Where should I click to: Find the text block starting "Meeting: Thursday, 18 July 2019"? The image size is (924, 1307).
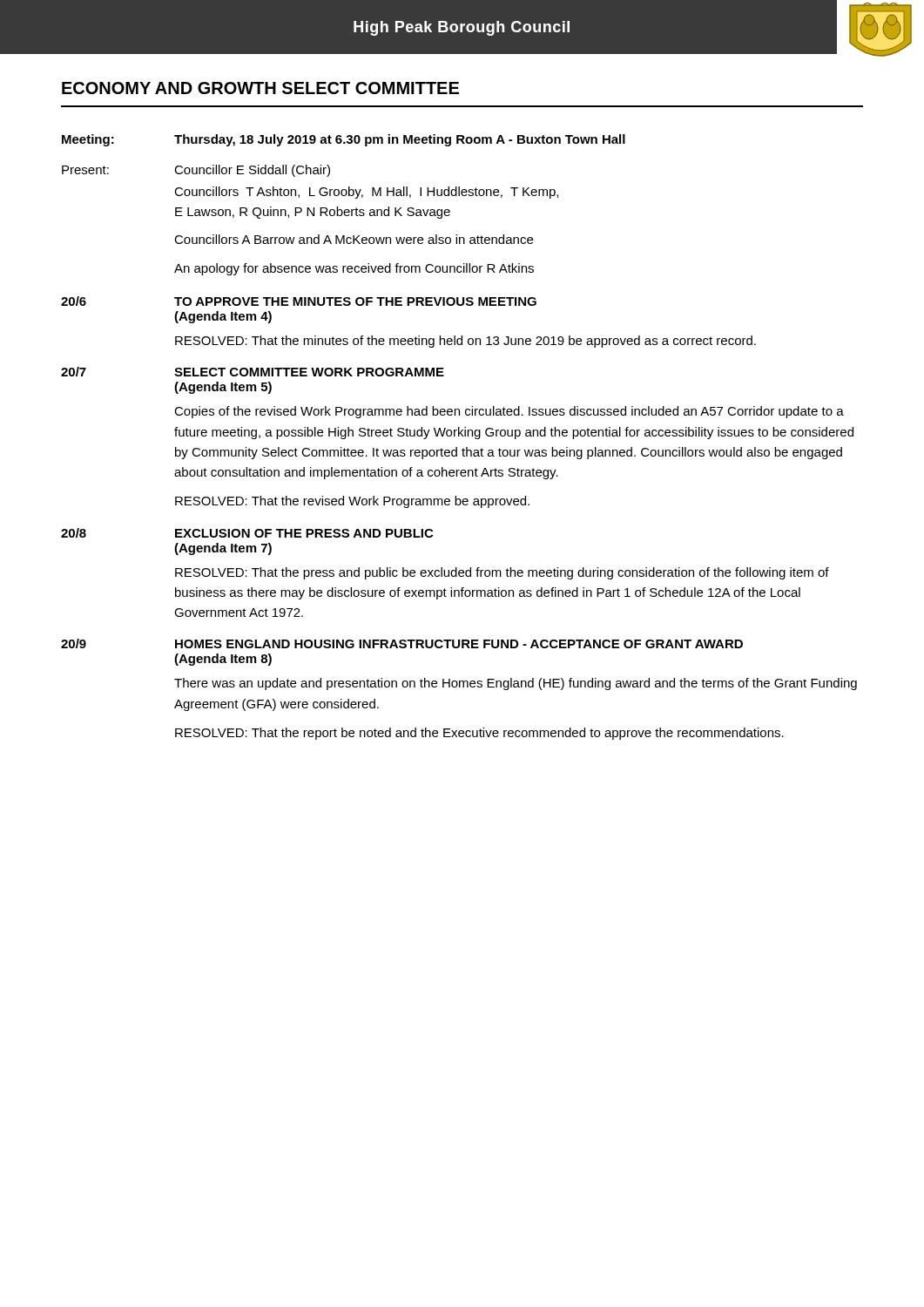point(462,139)
